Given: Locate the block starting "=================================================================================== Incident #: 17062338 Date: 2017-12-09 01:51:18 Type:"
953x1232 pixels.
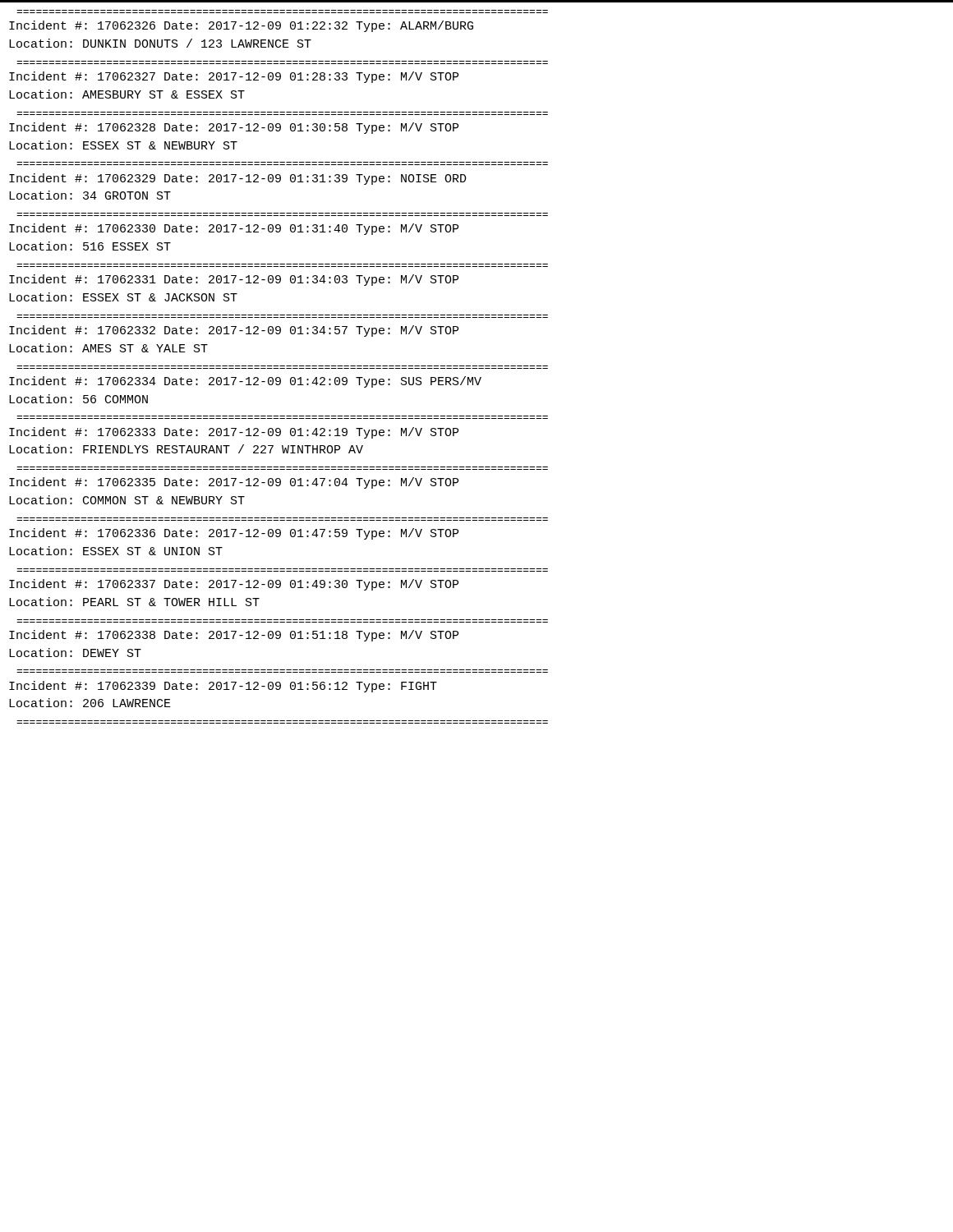Looking at the screenshot, I should pos(234,636).
